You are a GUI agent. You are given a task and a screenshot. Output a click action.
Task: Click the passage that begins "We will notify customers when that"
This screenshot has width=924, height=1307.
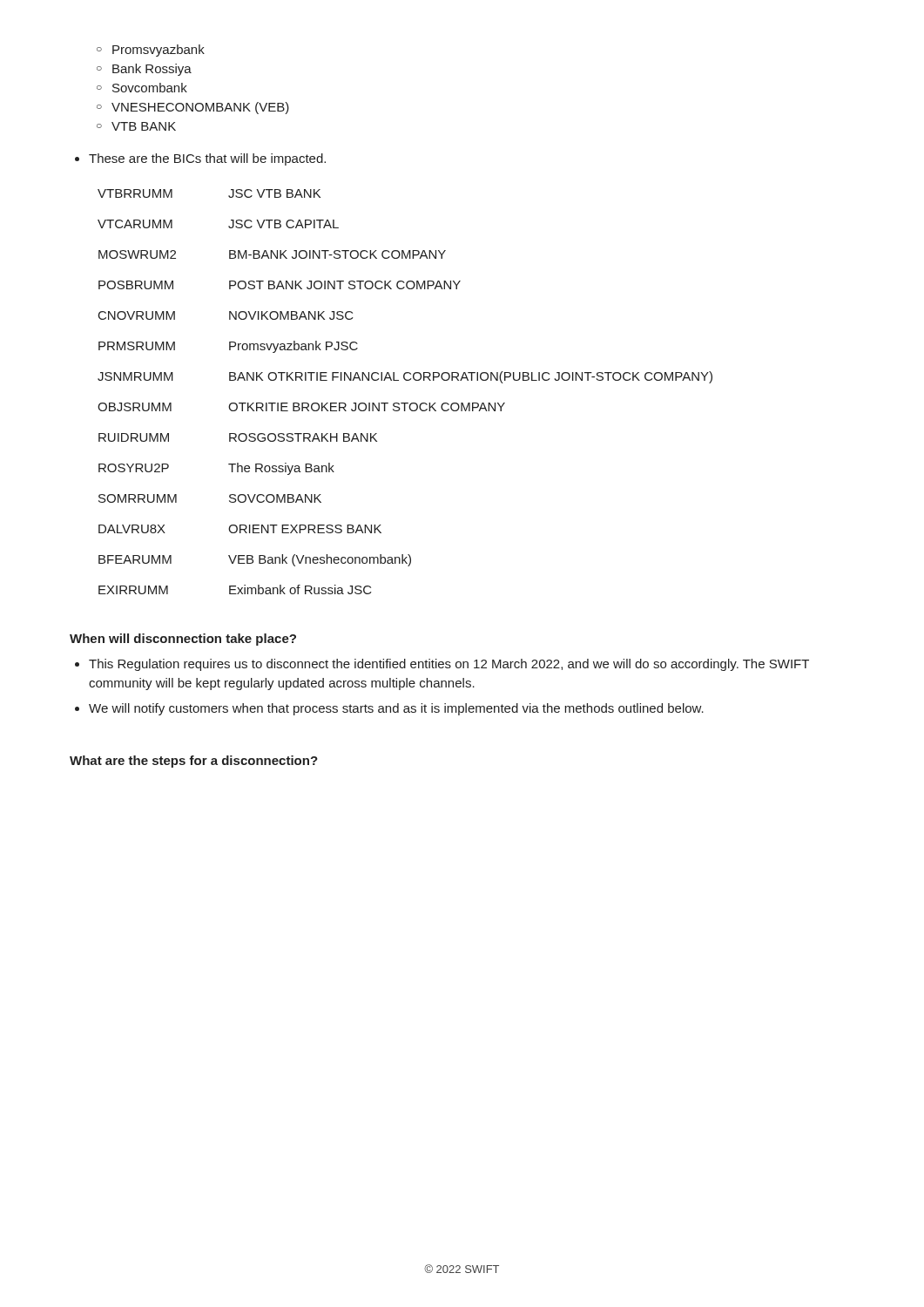click(x=397, y=708)
